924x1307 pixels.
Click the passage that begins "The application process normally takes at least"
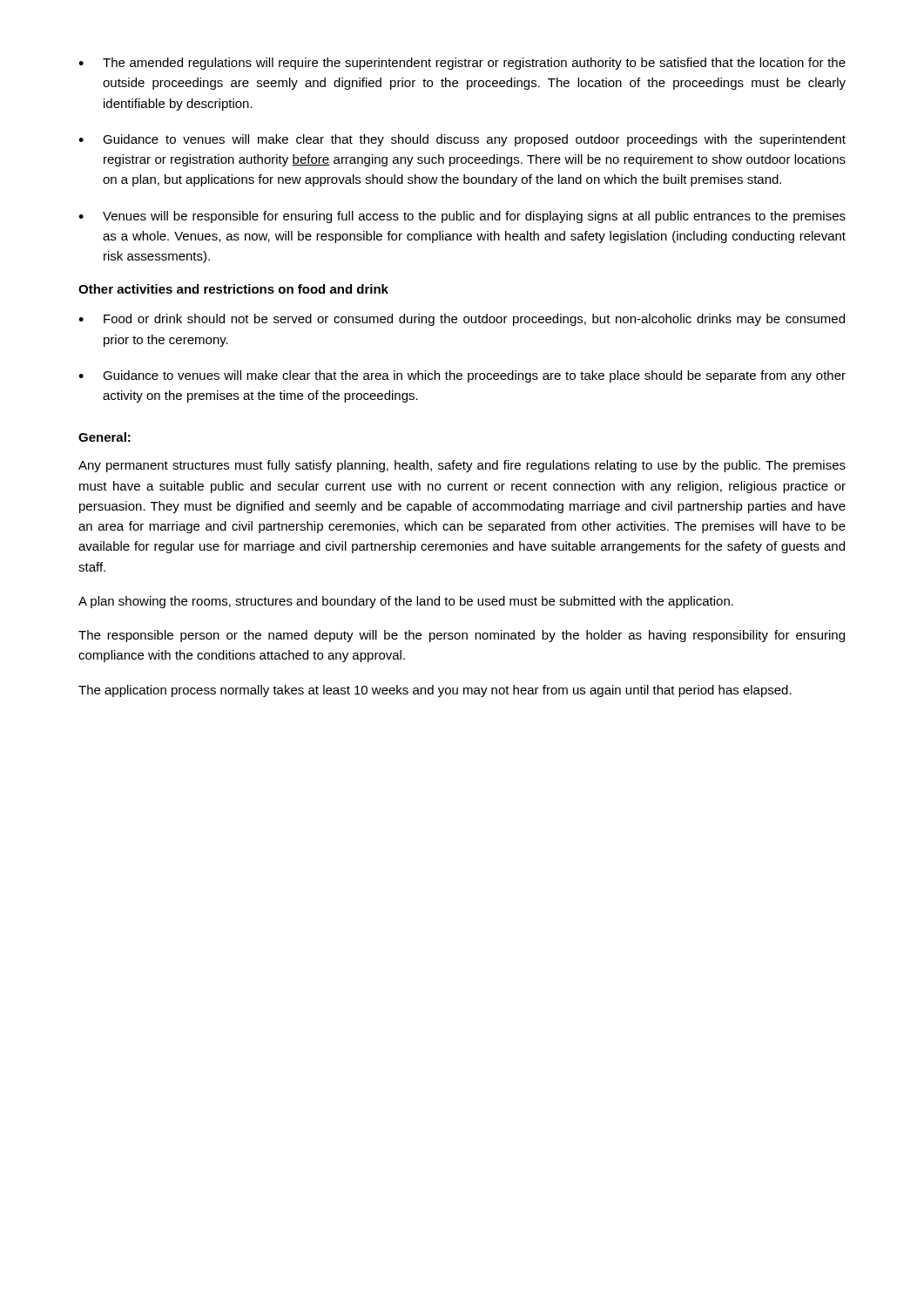(435, 689)
